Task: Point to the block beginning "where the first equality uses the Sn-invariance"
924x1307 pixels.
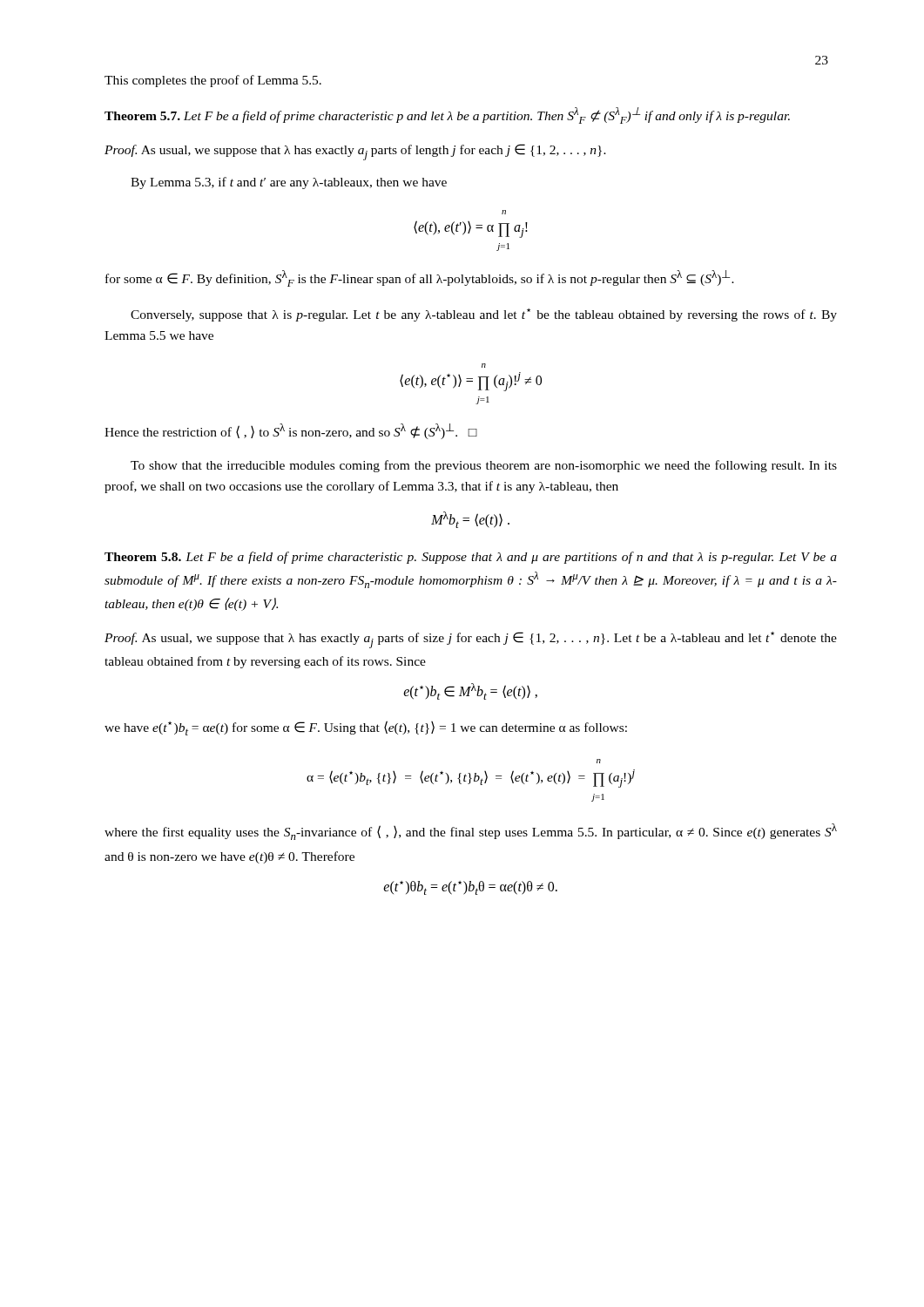Action: tap(471, 842)
